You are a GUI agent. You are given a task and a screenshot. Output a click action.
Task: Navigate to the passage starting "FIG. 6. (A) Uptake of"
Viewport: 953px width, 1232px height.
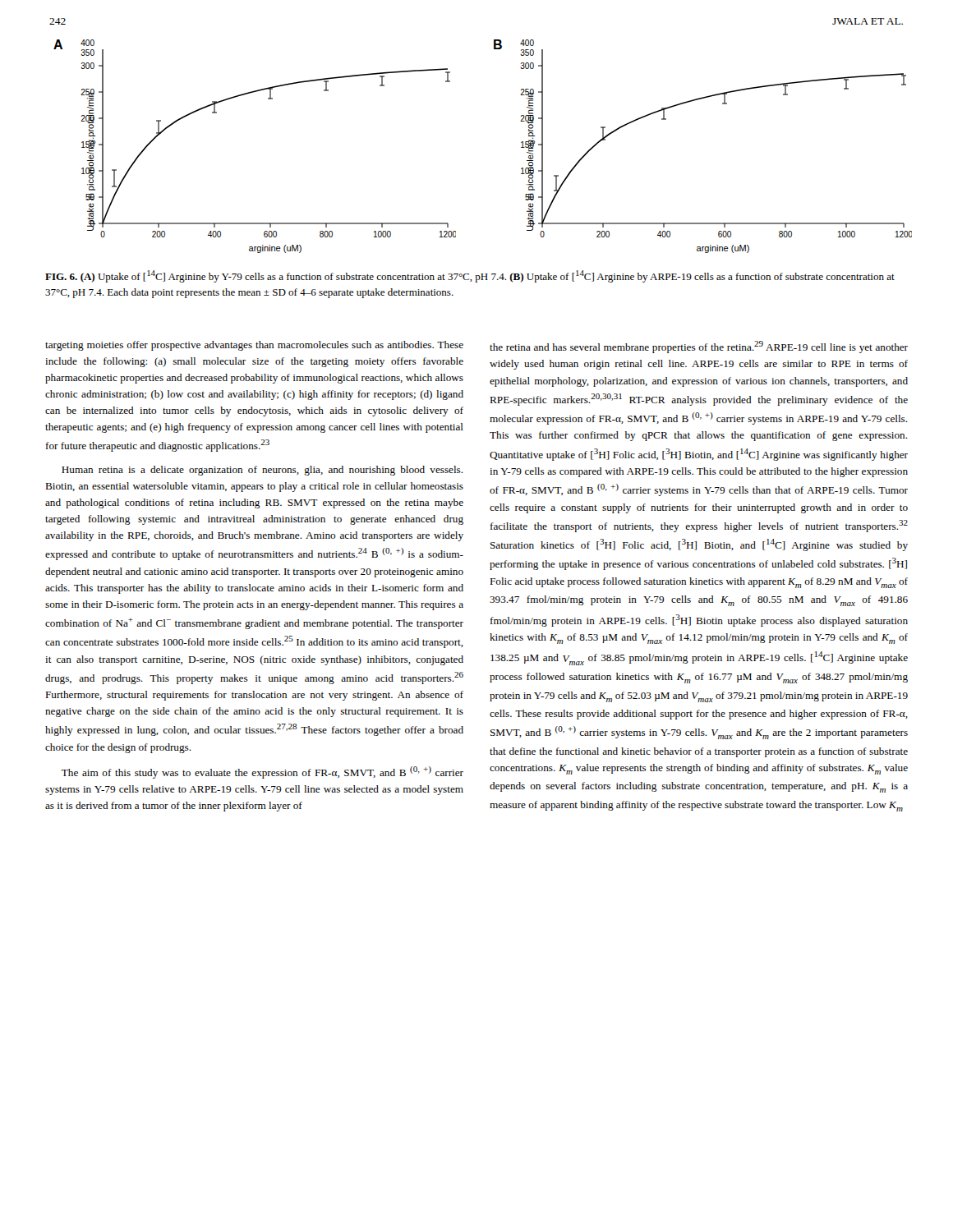point(470,283)
